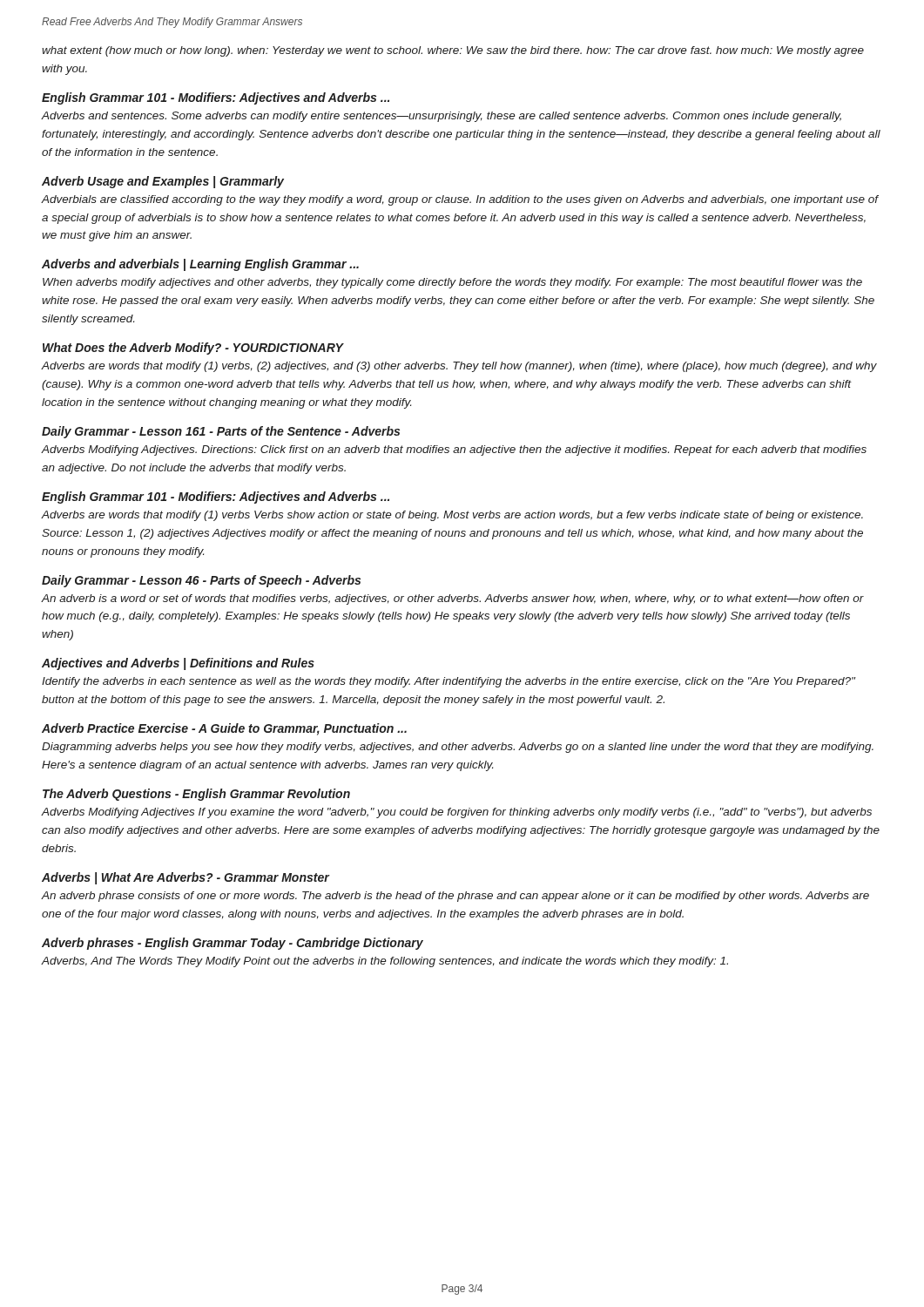Click on the section header that reads "Adverb Usage and Examples | Grammarly"
Viewport: 924px width, 1307px height.
[163, 181]
